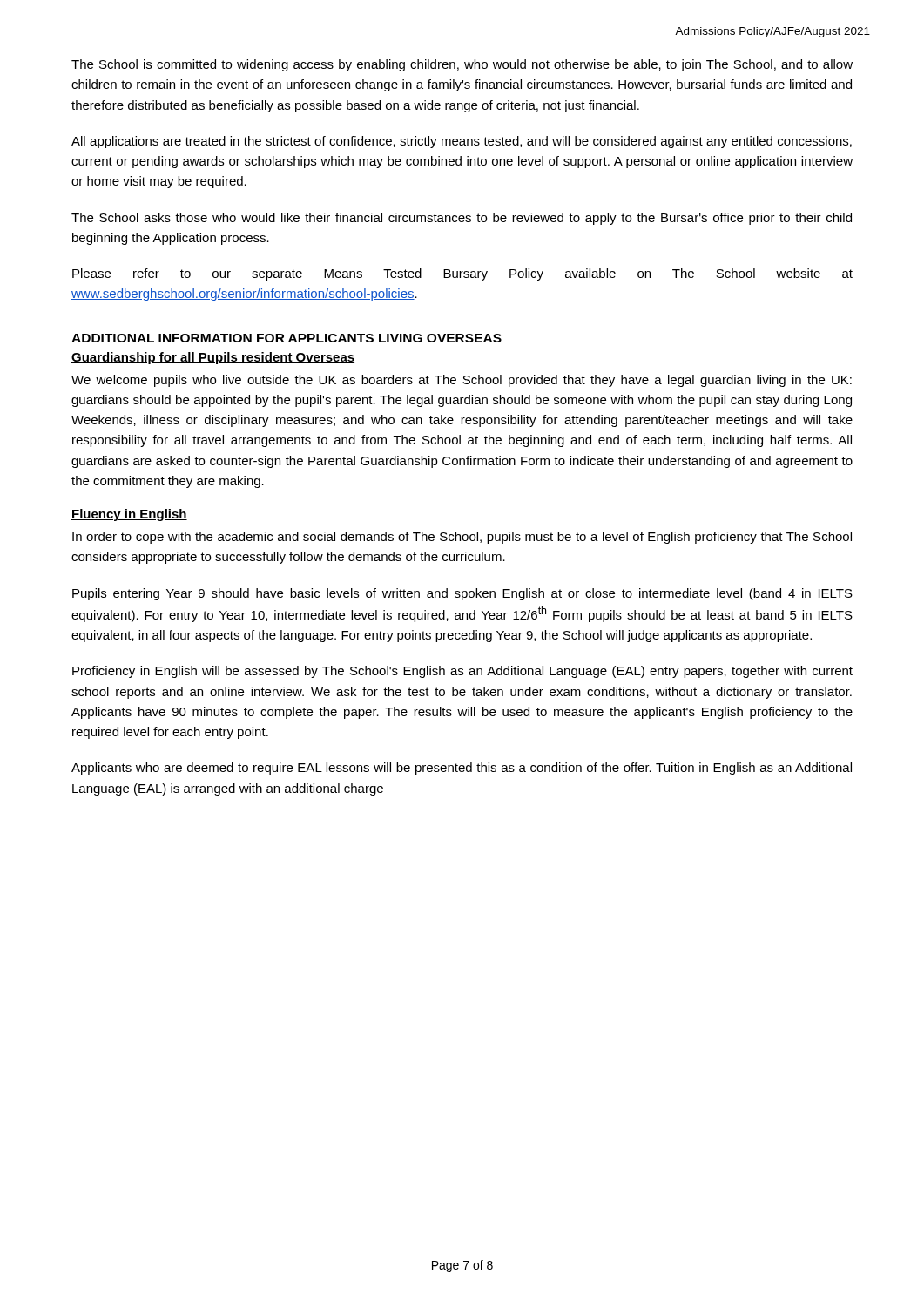Navigate to the passage starting "Fluency in English"

(129, 514)
